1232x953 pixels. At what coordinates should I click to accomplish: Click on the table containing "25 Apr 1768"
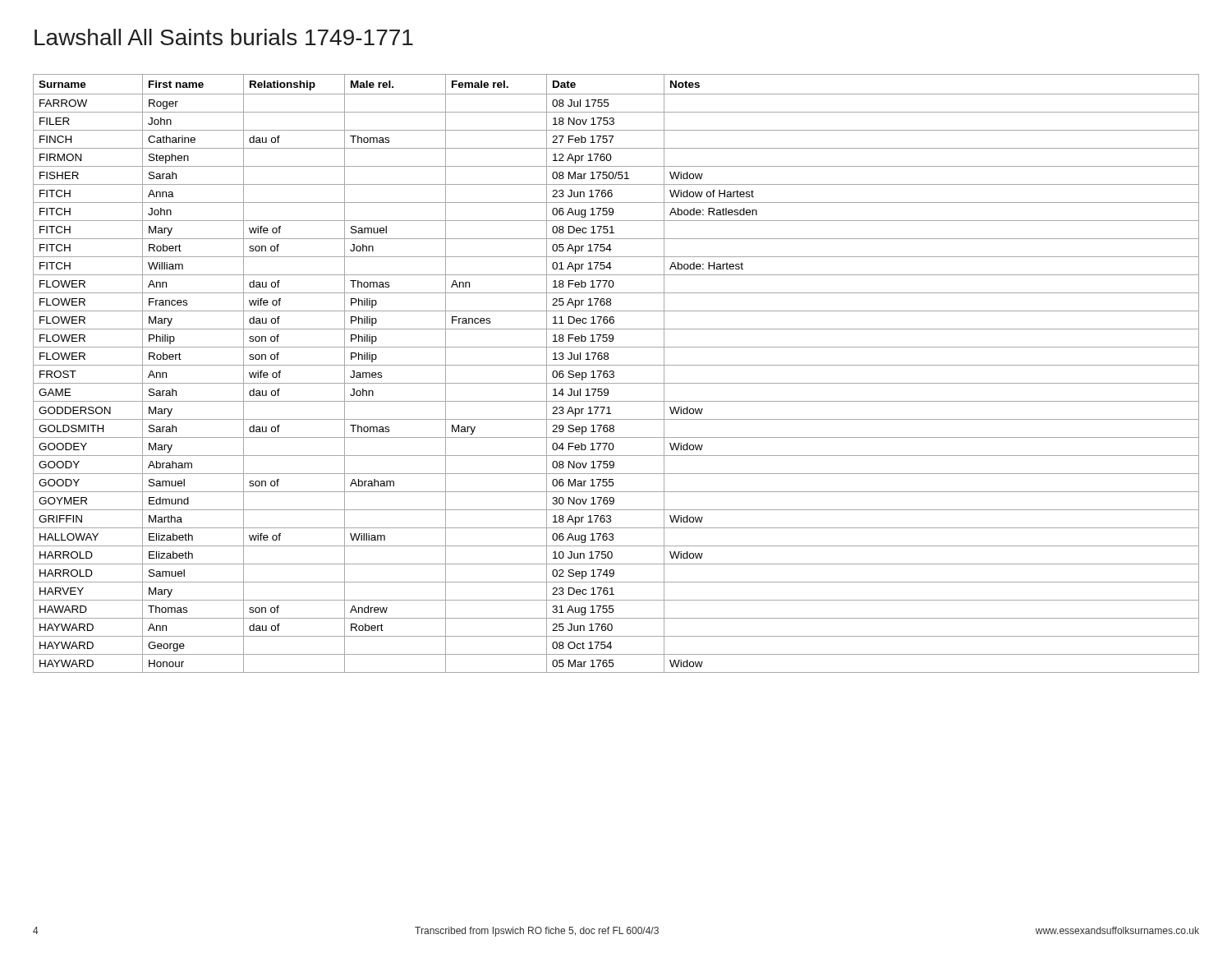[x=616, y=373]
